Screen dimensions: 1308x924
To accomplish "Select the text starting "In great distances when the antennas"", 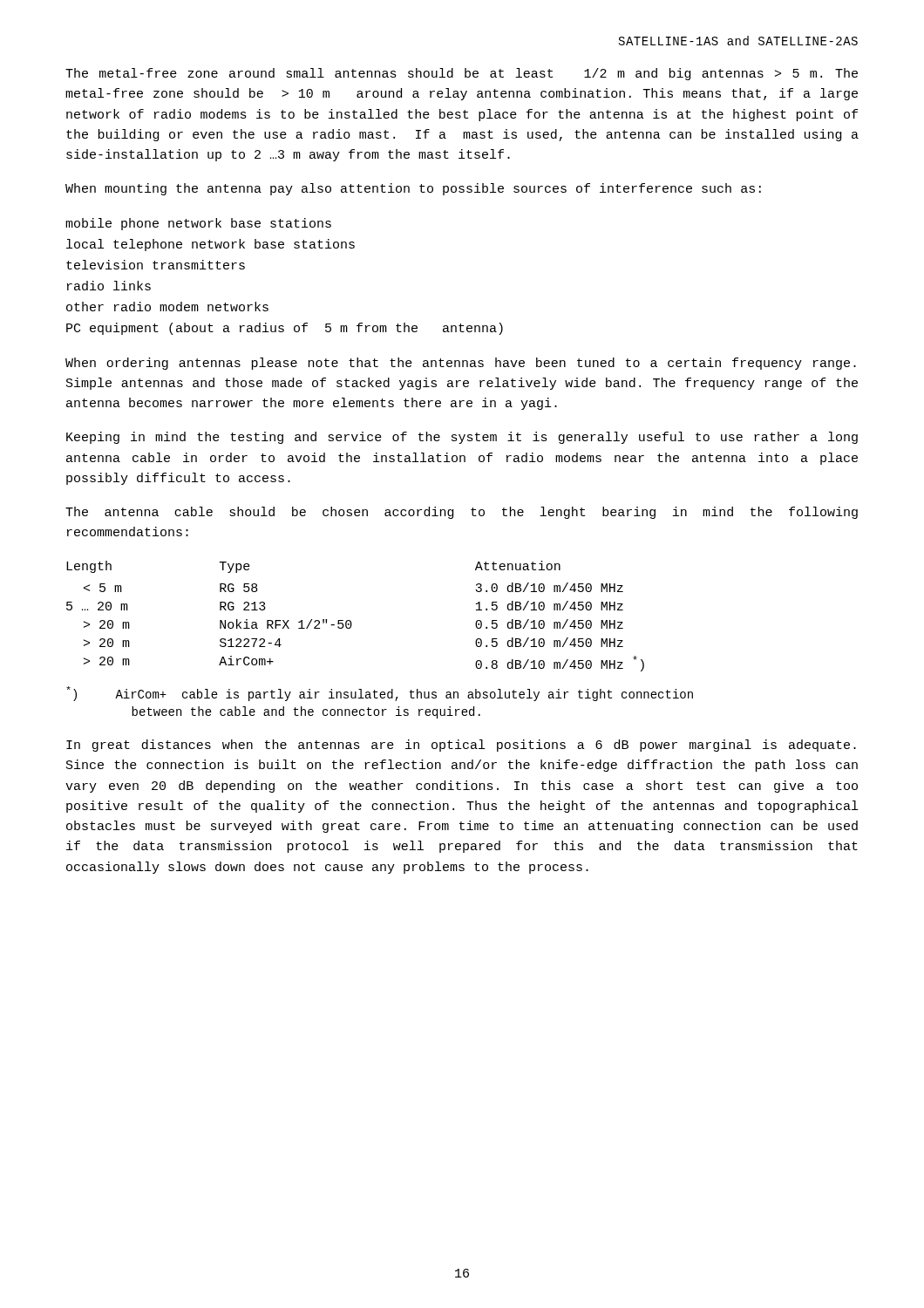I will (x=462, y=807).
